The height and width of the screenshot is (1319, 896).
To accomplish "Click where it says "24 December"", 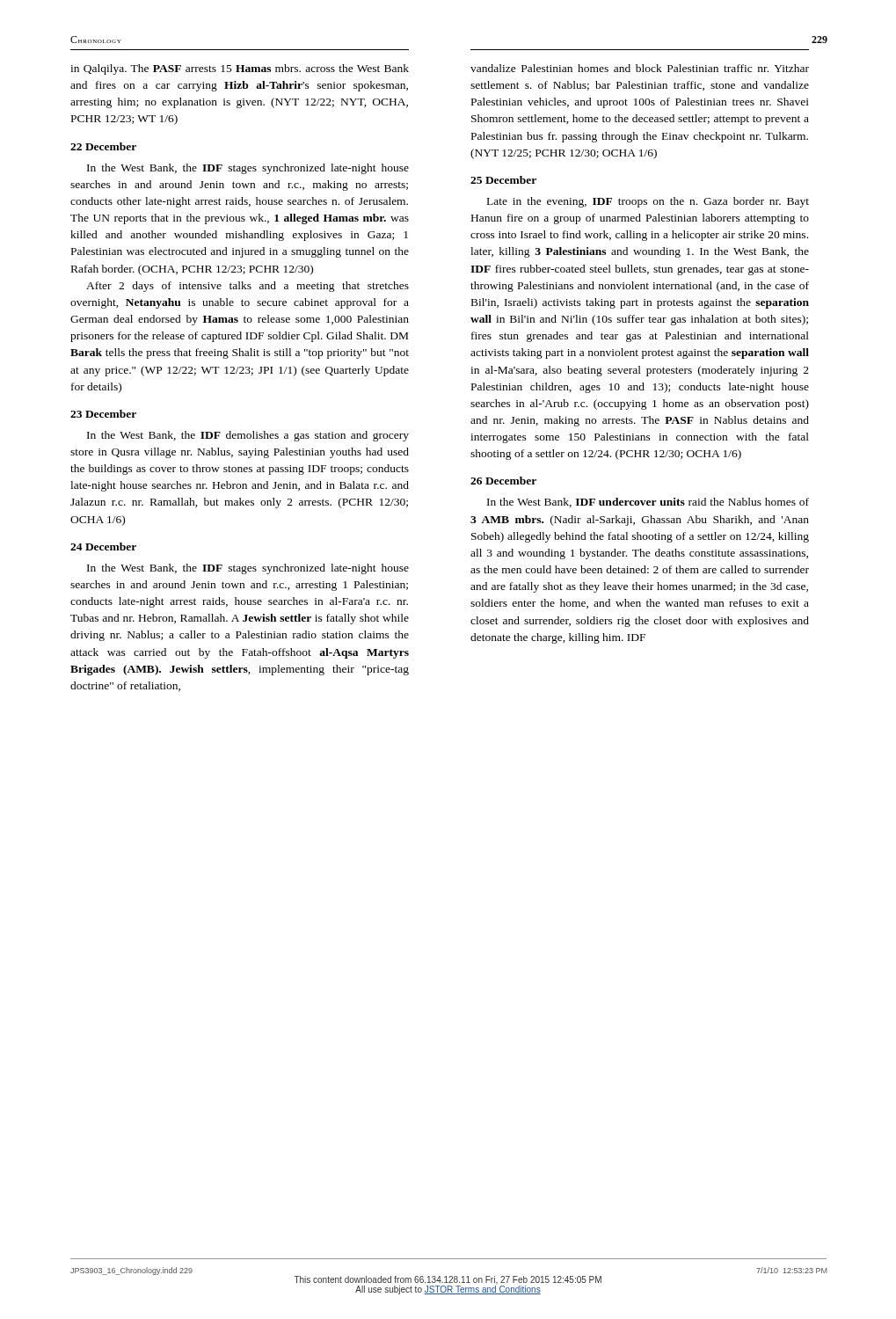I will tap(103, 546).
